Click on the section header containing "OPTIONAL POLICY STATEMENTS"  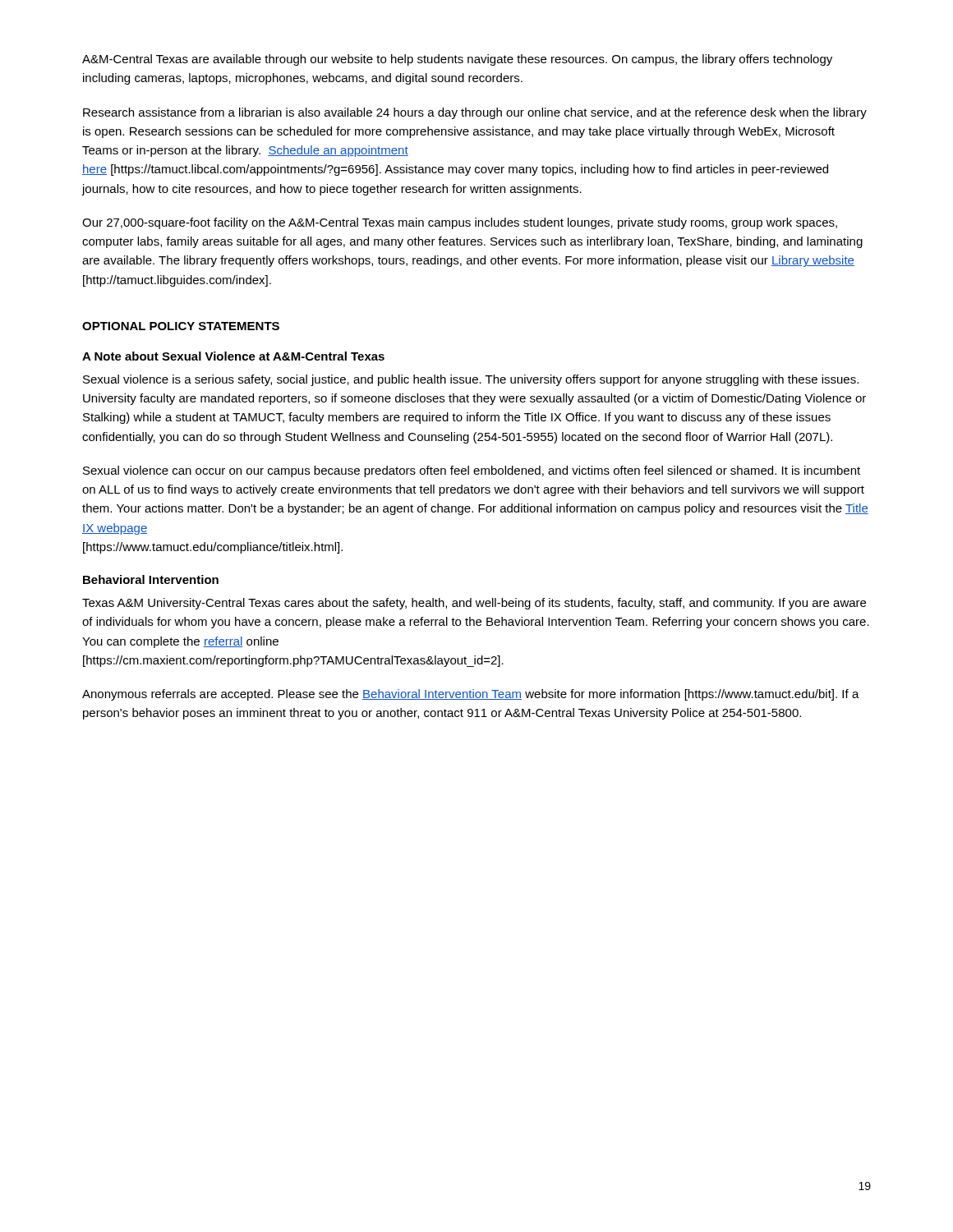pyautogui.click(x=181, y=325)
